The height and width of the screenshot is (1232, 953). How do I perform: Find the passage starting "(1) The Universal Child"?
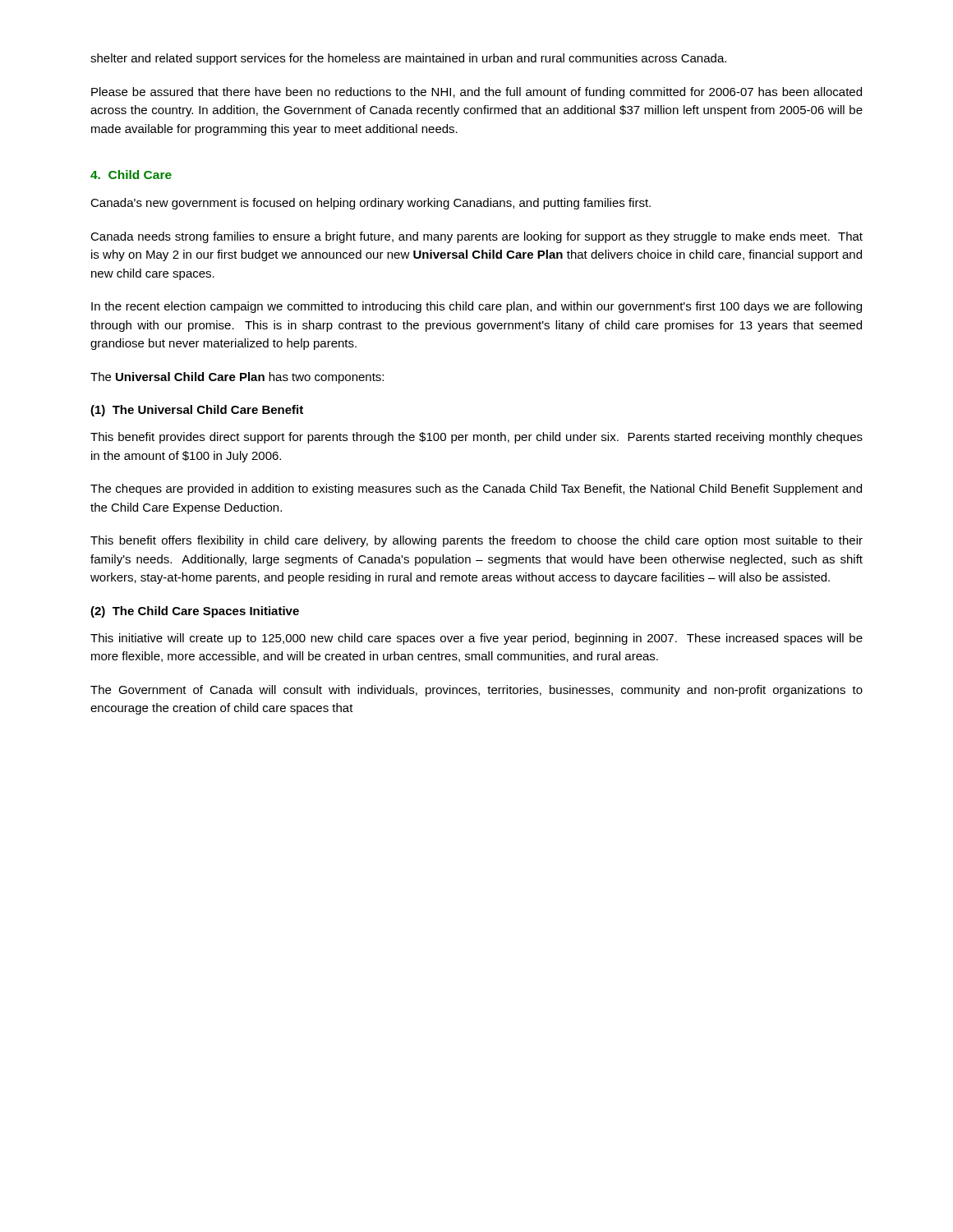point(197,409)
